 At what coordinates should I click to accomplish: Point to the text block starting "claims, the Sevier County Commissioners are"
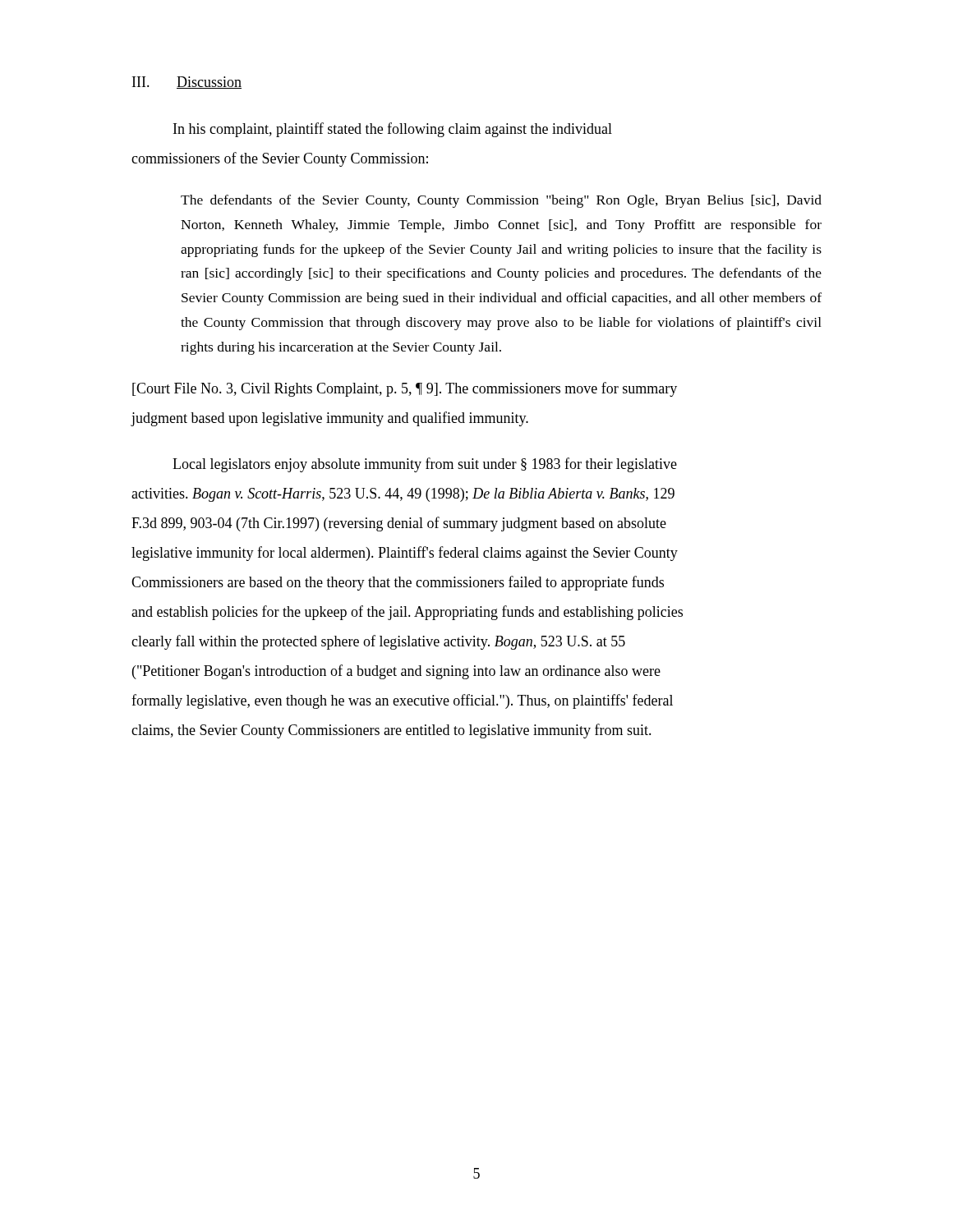pyautogui.click(x=392, y=730)
